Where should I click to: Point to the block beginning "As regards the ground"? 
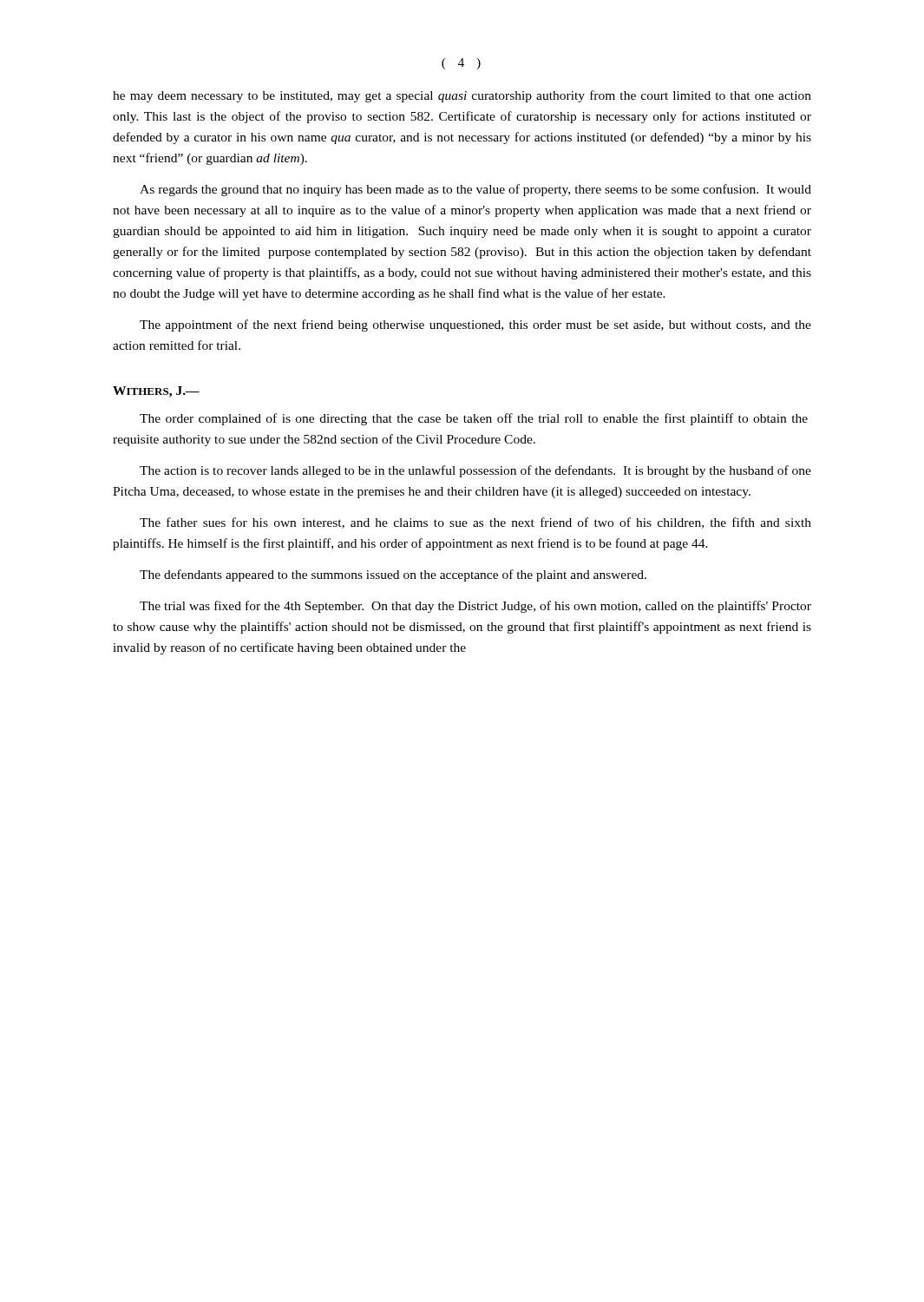pos(462,241)
